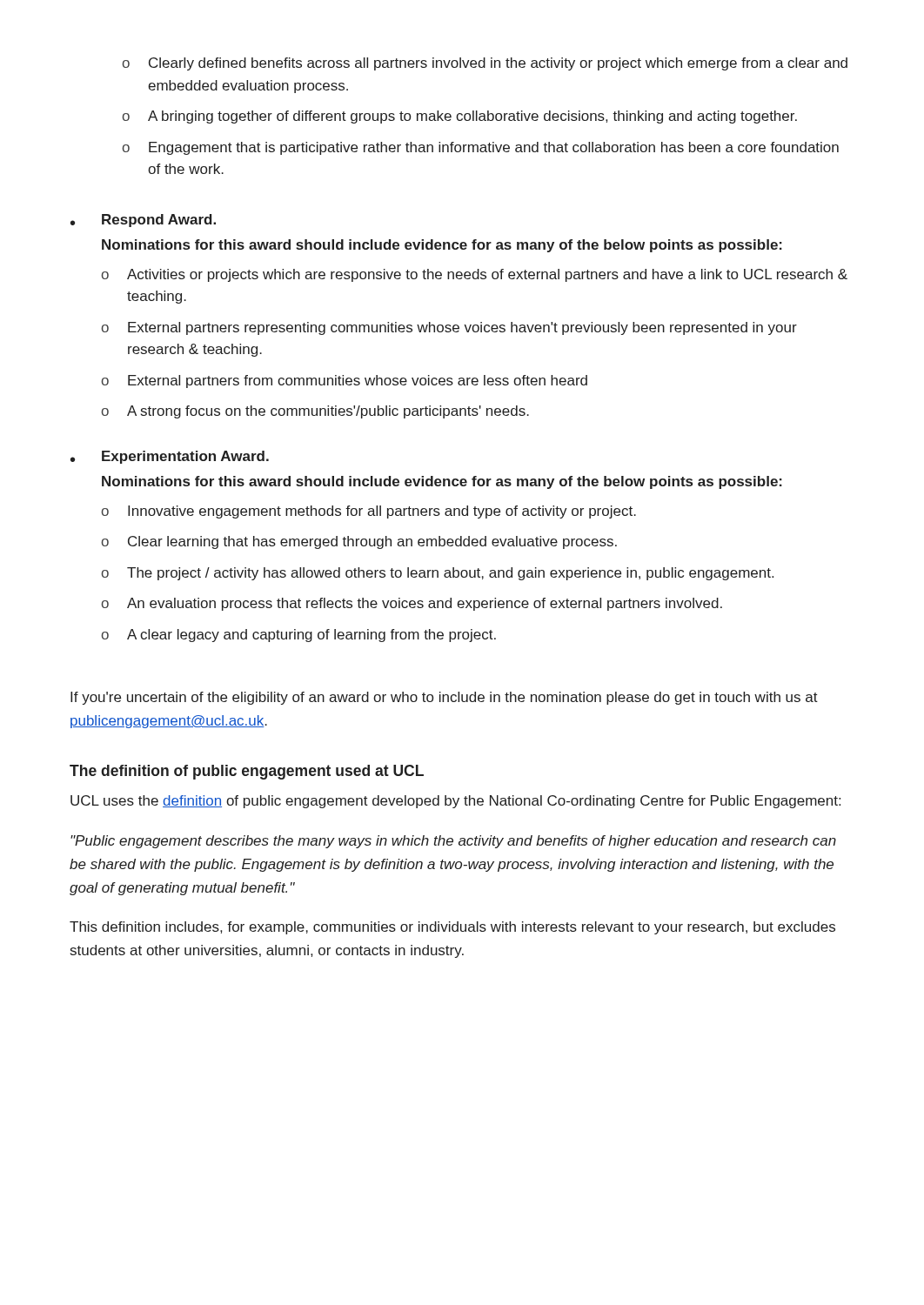The height and width of the screenshot is (1305, 924).
Task: Point to the block beginning "o Clear learning that has emerged through"
Action: (x=478, y=542)
